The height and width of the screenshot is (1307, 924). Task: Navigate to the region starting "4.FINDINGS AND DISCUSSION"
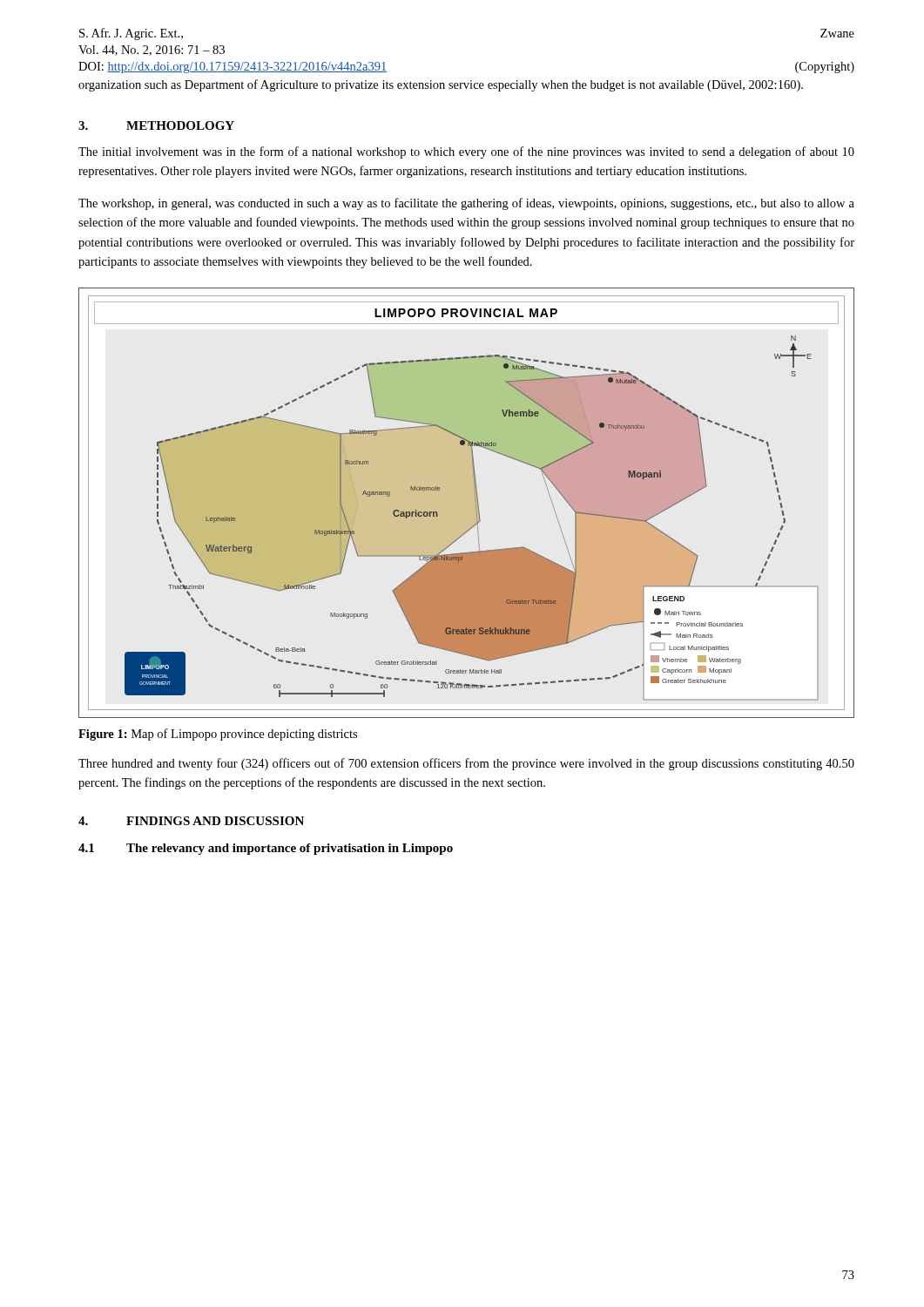(191, 821)
